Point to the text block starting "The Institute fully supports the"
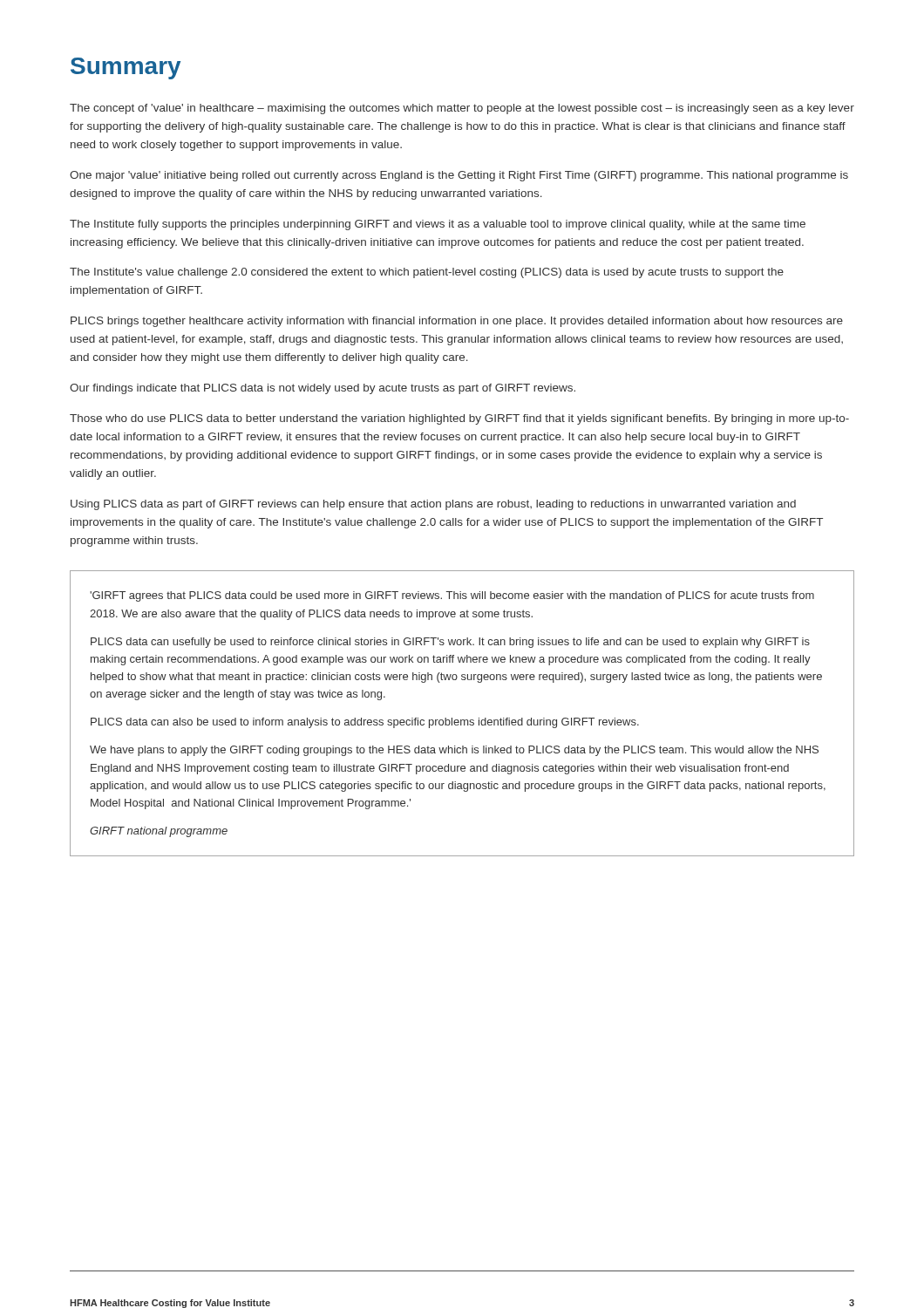 pyautogui.click(x=438, y=232)
